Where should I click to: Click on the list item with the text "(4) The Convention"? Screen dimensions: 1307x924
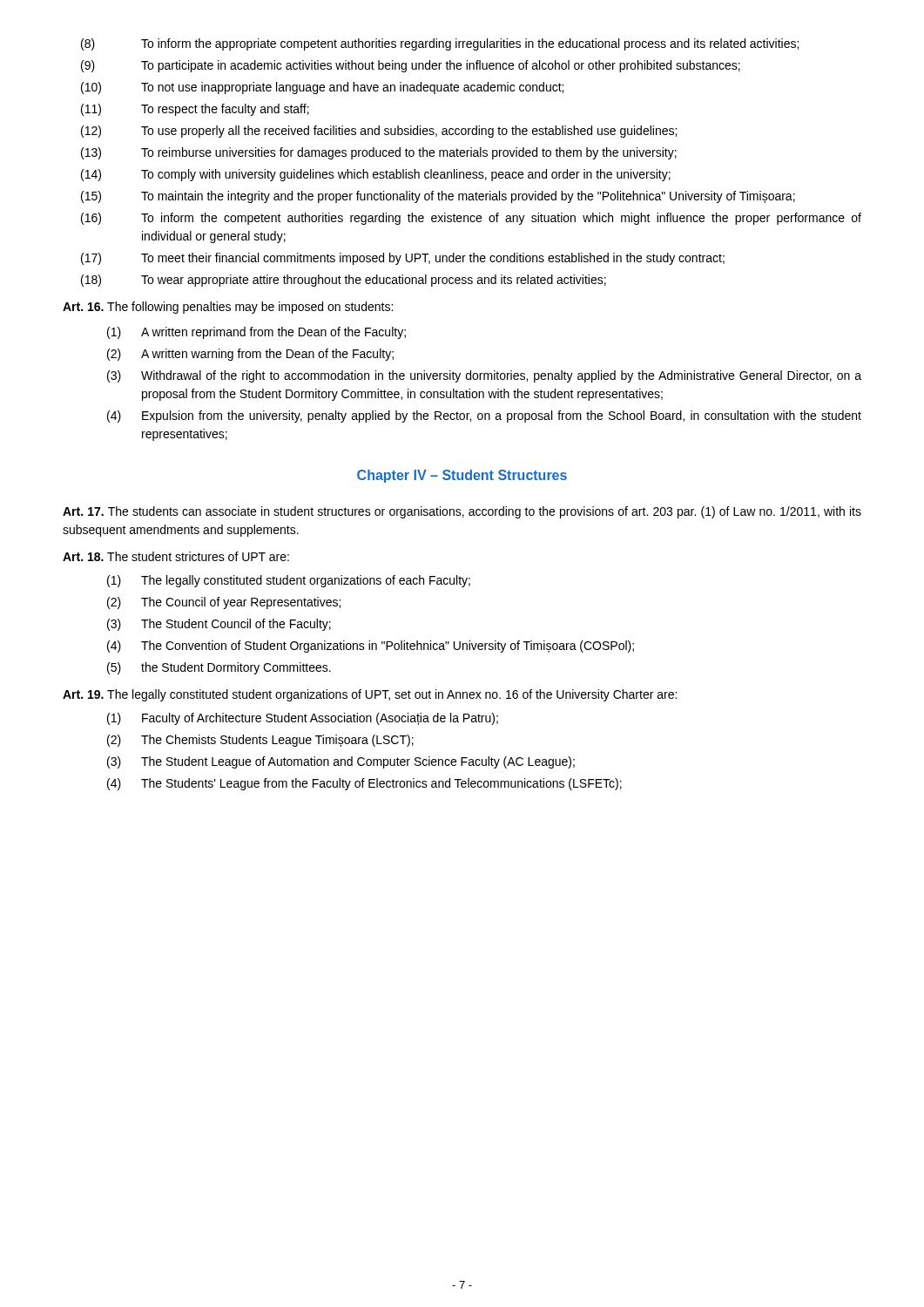pos(475,646)
